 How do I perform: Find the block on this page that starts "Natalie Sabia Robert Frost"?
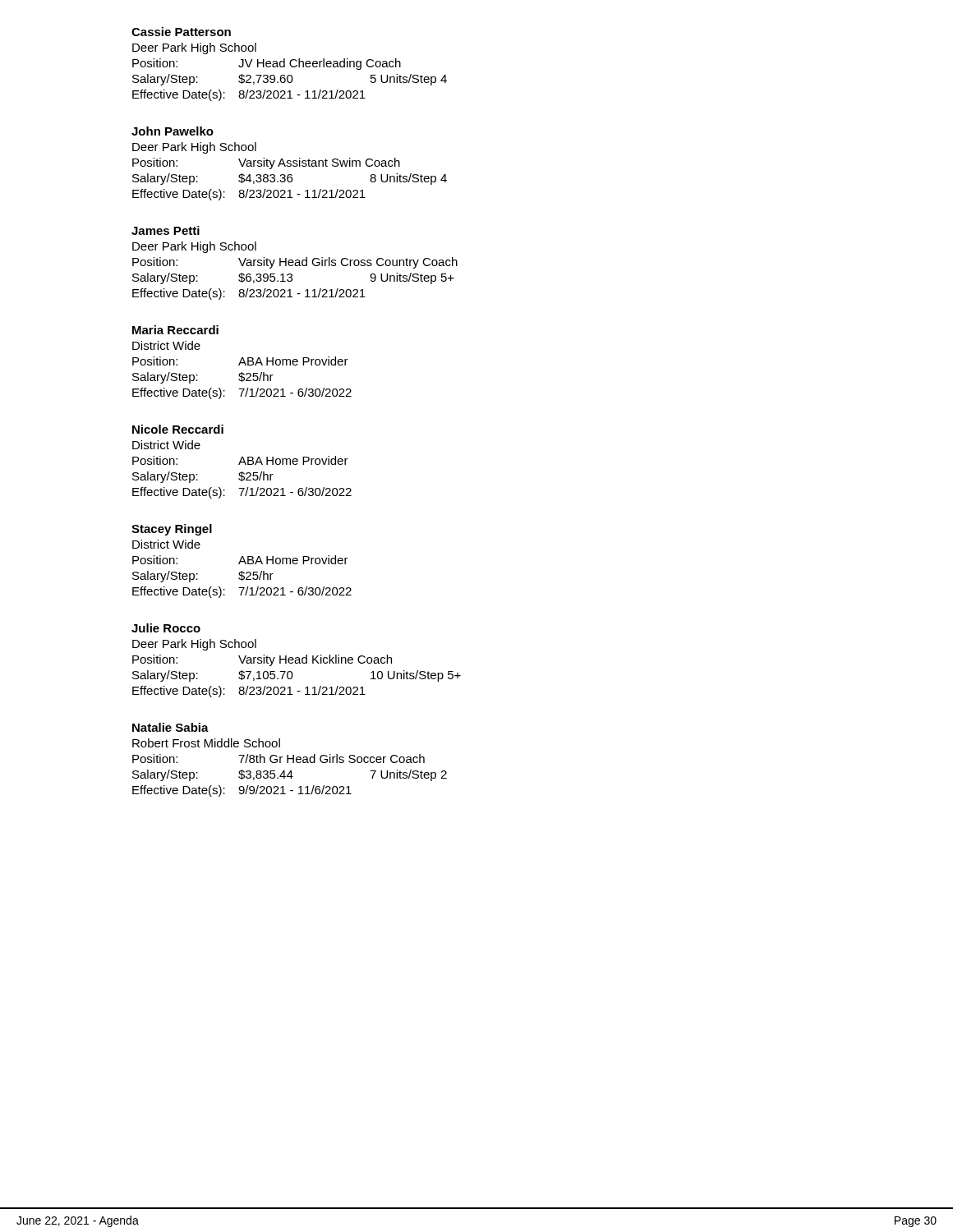[x=170, y=727]
